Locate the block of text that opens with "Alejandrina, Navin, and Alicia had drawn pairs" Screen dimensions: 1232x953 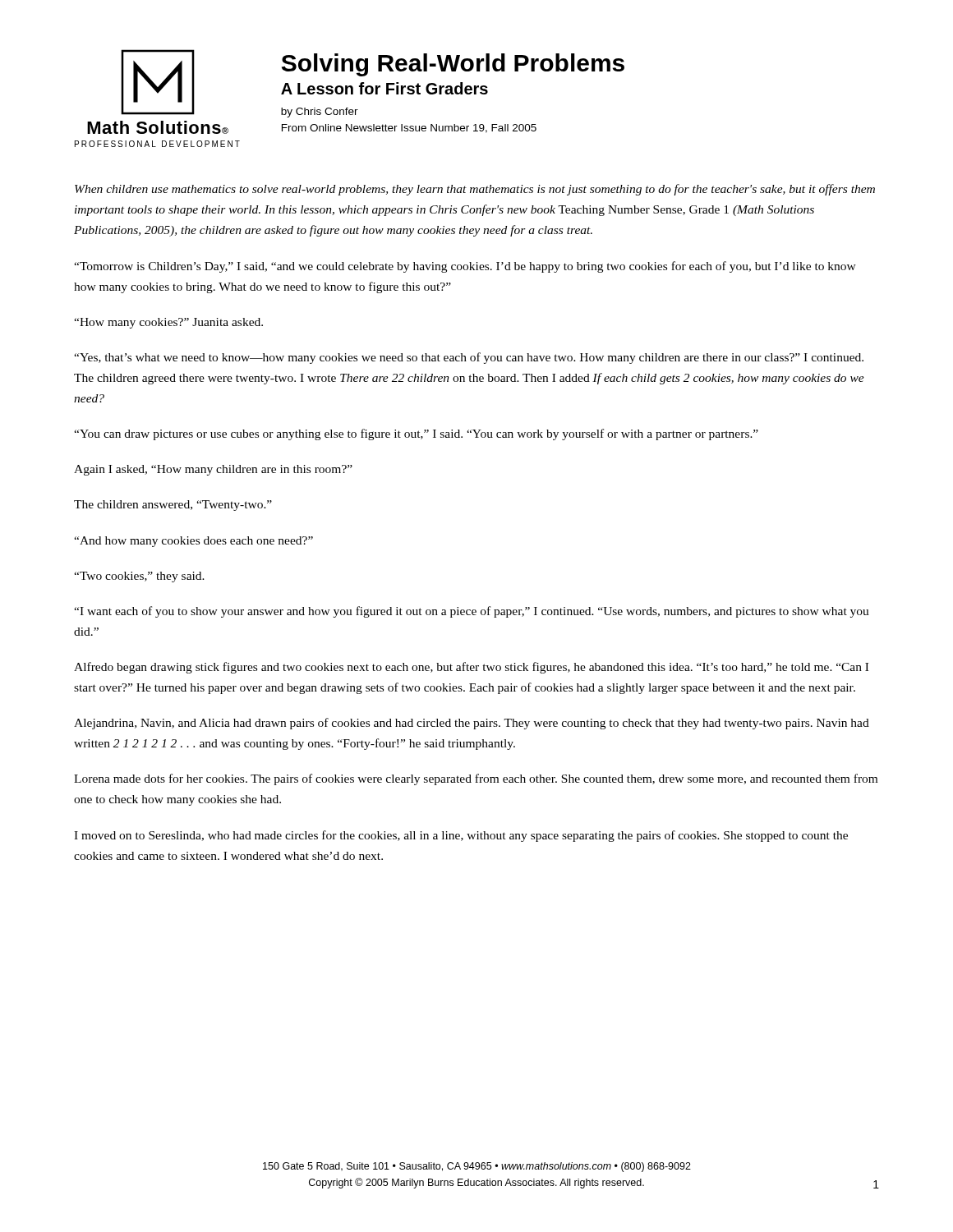(471, 733)
